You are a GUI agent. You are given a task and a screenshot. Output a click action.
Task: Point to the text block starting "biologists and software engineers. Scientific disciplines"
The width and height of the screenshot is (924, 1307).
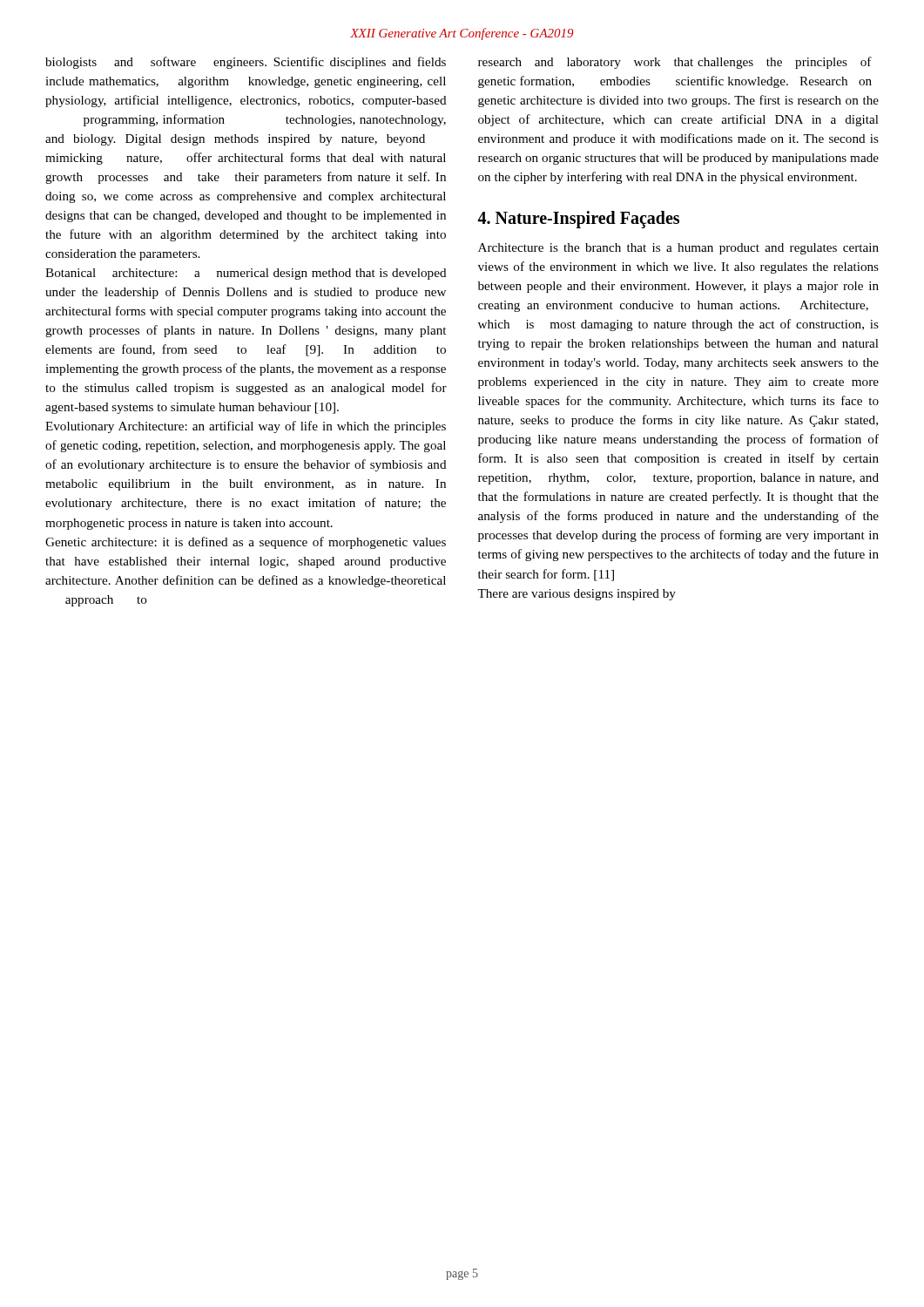pyautogui.click(x=246, y=330)
